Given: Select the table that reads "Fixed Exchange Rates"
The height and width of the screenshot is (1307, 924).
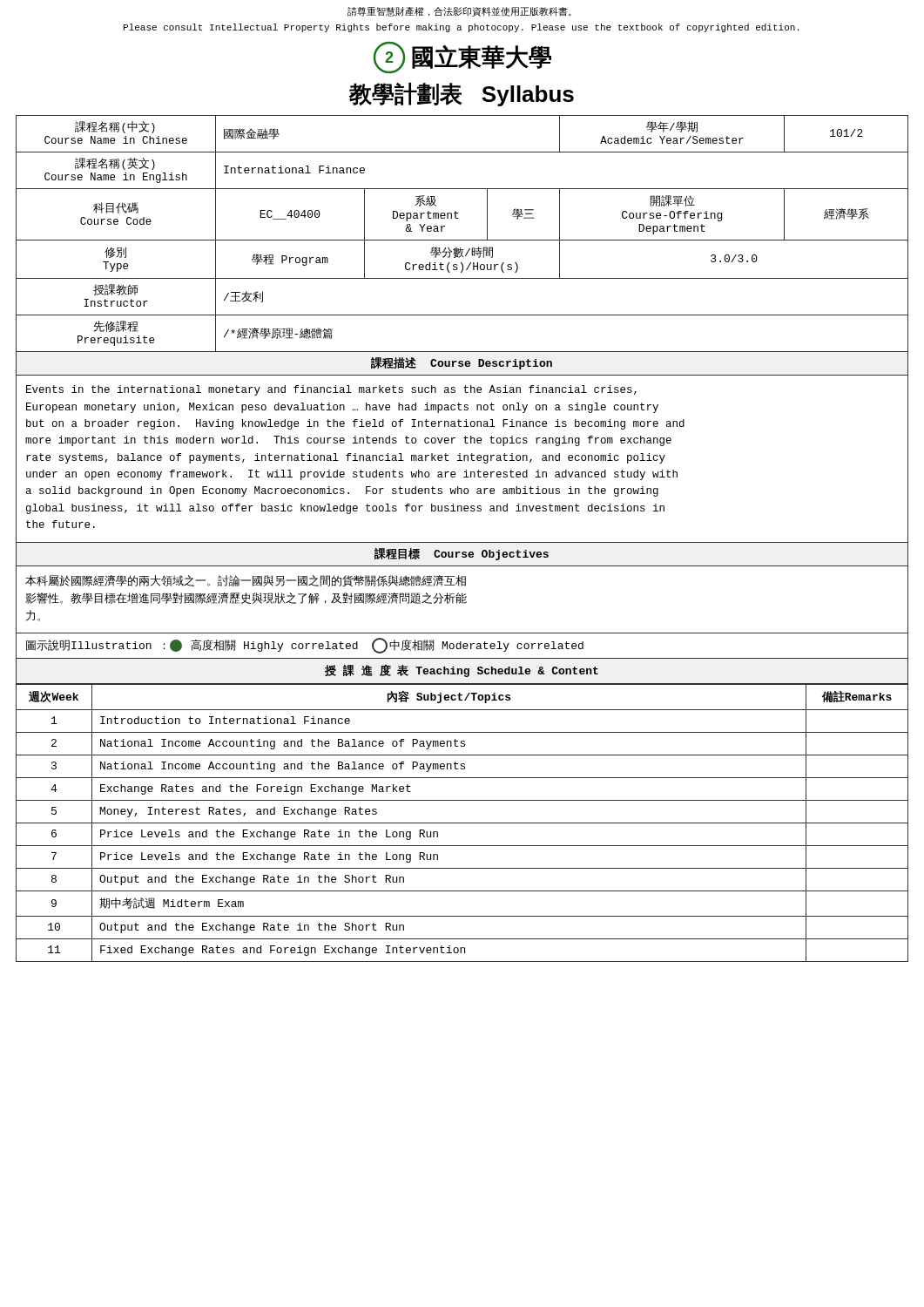Looking at the screenshot, I should [462, 823].
